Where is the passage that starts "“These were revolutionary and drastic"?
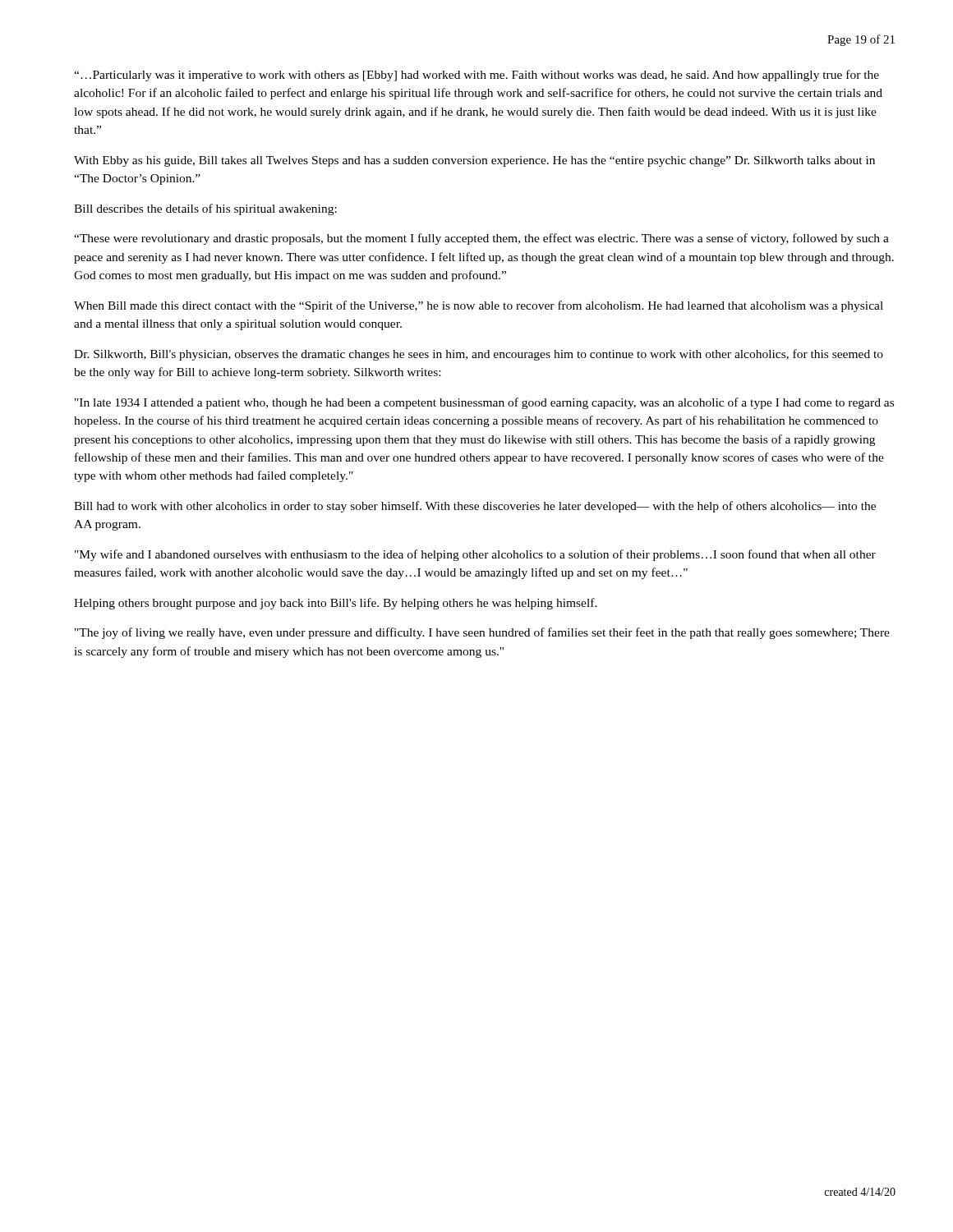The width and height of the screenshot is (953, 1232). [x=484, y=256]
